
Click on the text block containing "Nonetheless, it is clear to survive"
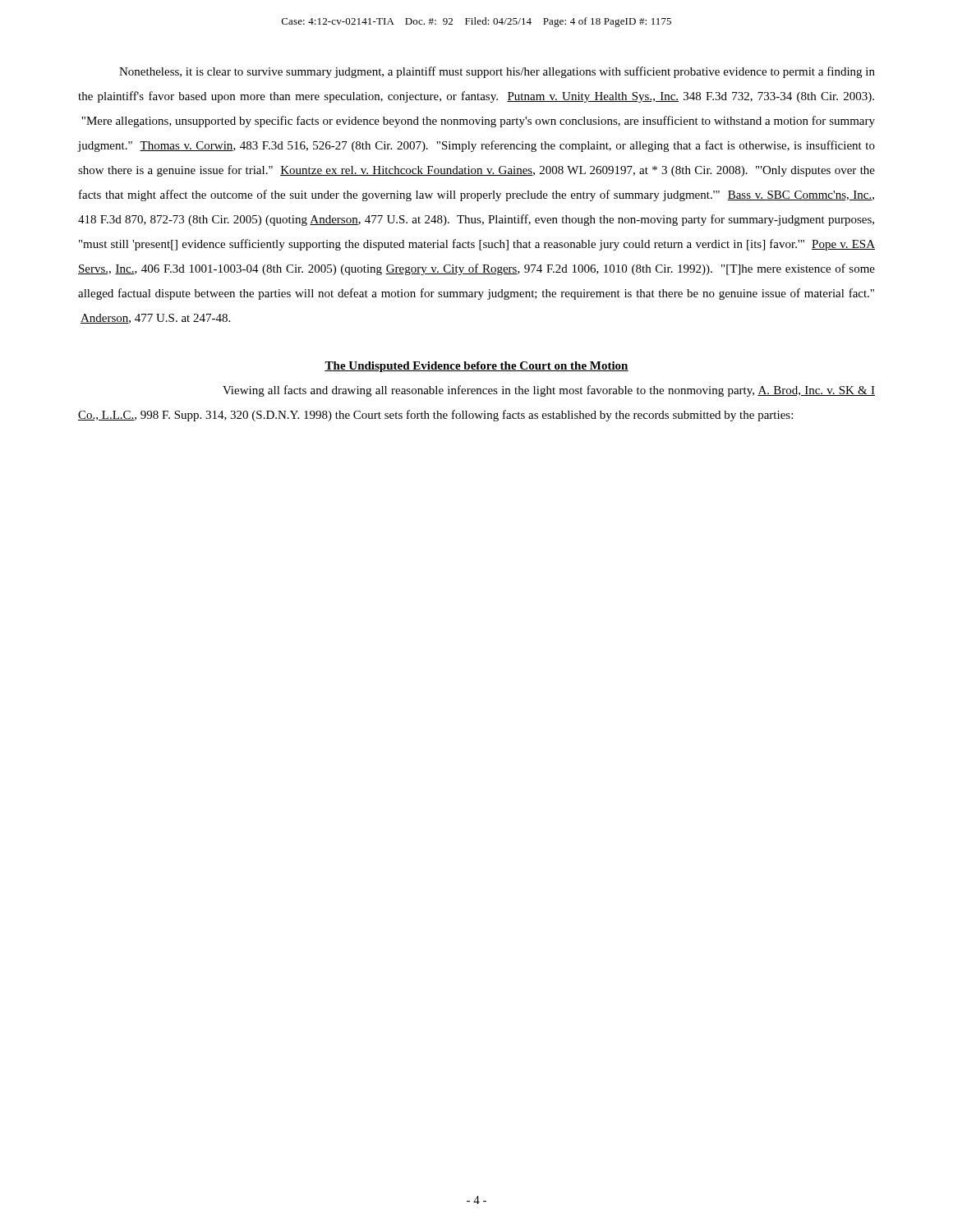476,195
